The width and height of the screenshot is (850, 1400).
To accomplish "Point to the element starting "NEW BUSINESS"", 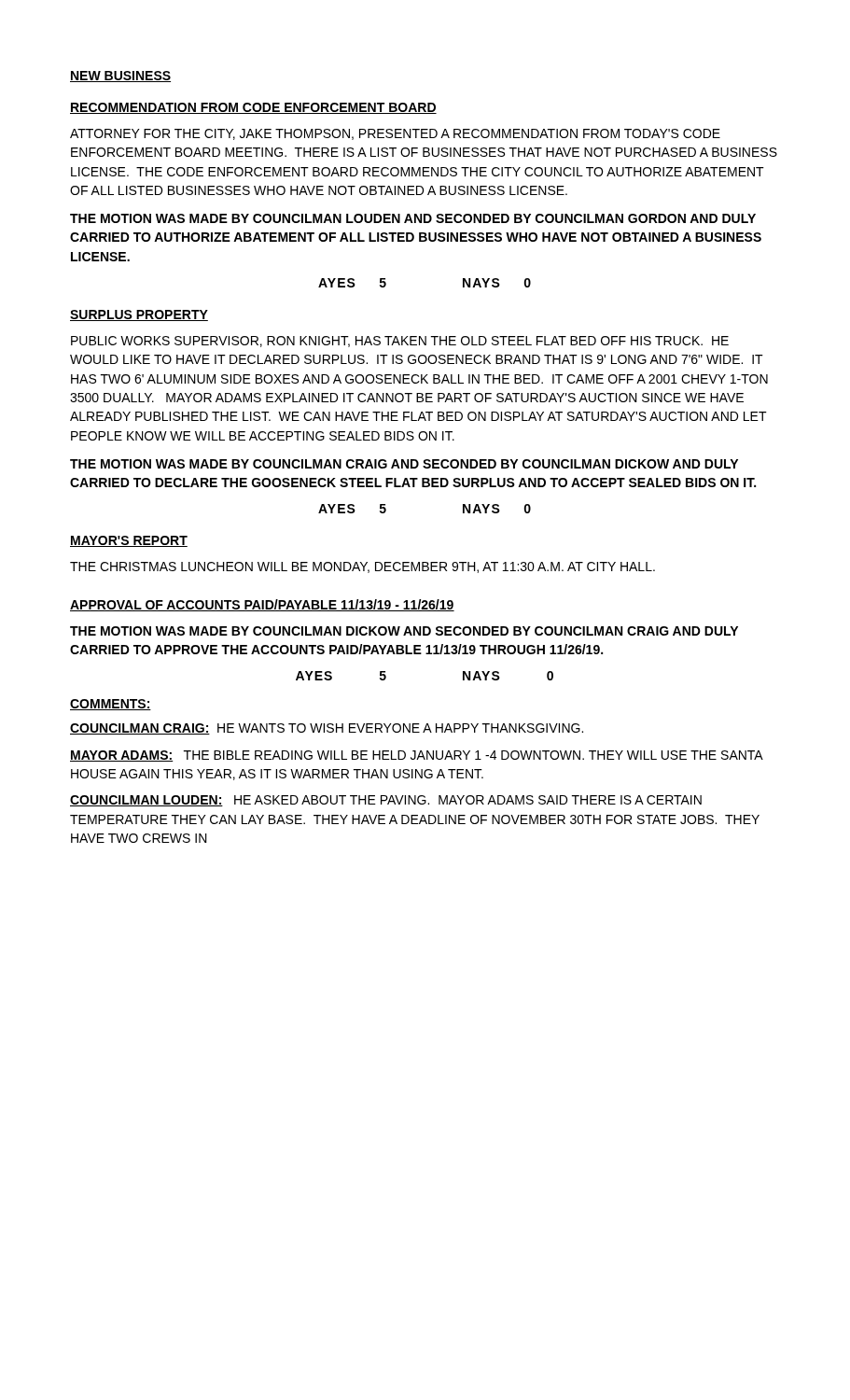I will (x=120, y=76).
